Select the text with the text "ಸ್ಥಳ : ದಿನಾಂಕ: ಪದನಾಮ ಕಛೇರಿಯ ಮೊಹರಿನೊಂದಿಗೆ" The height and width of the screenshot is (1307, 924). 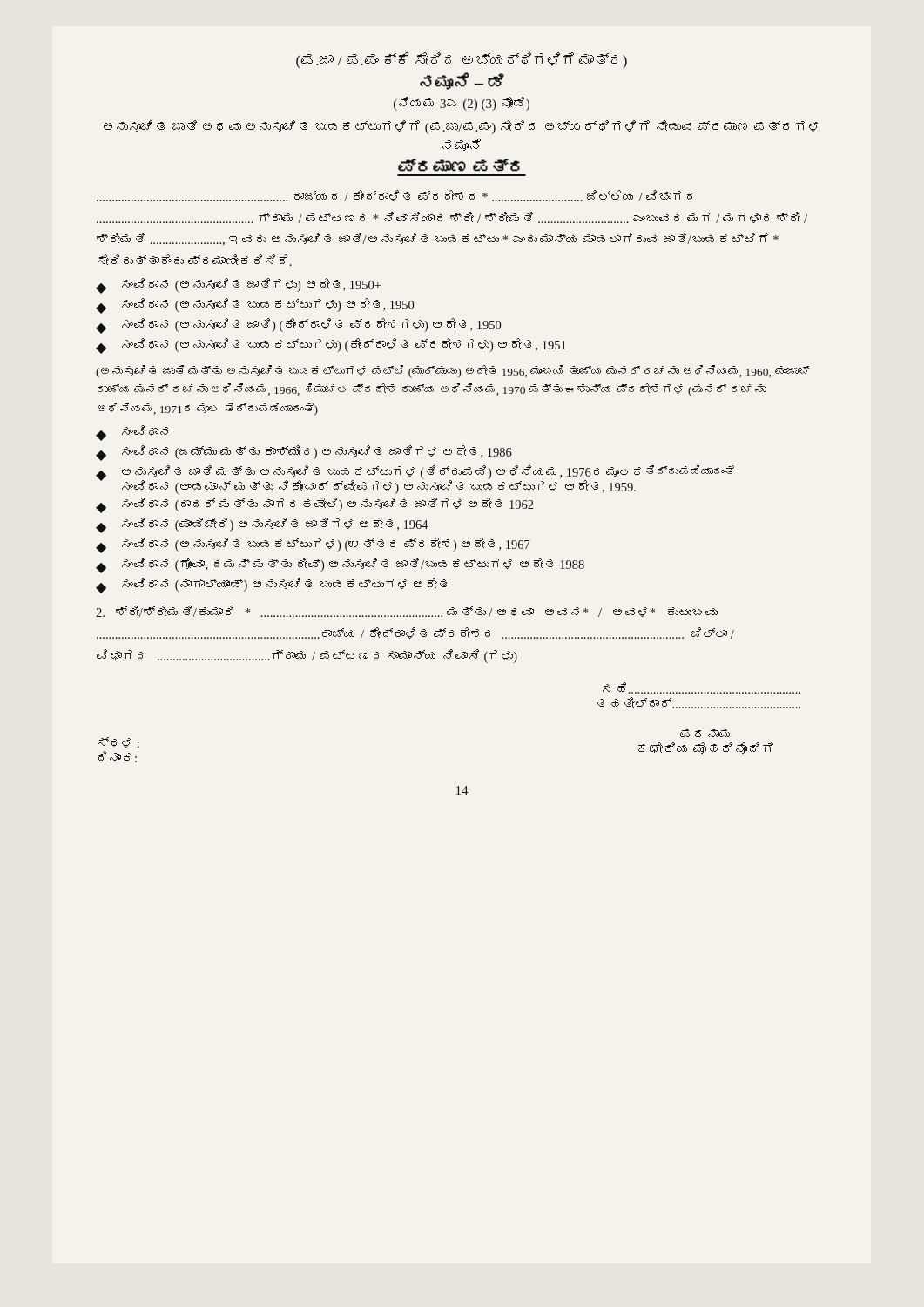click(x=115, y=745)
